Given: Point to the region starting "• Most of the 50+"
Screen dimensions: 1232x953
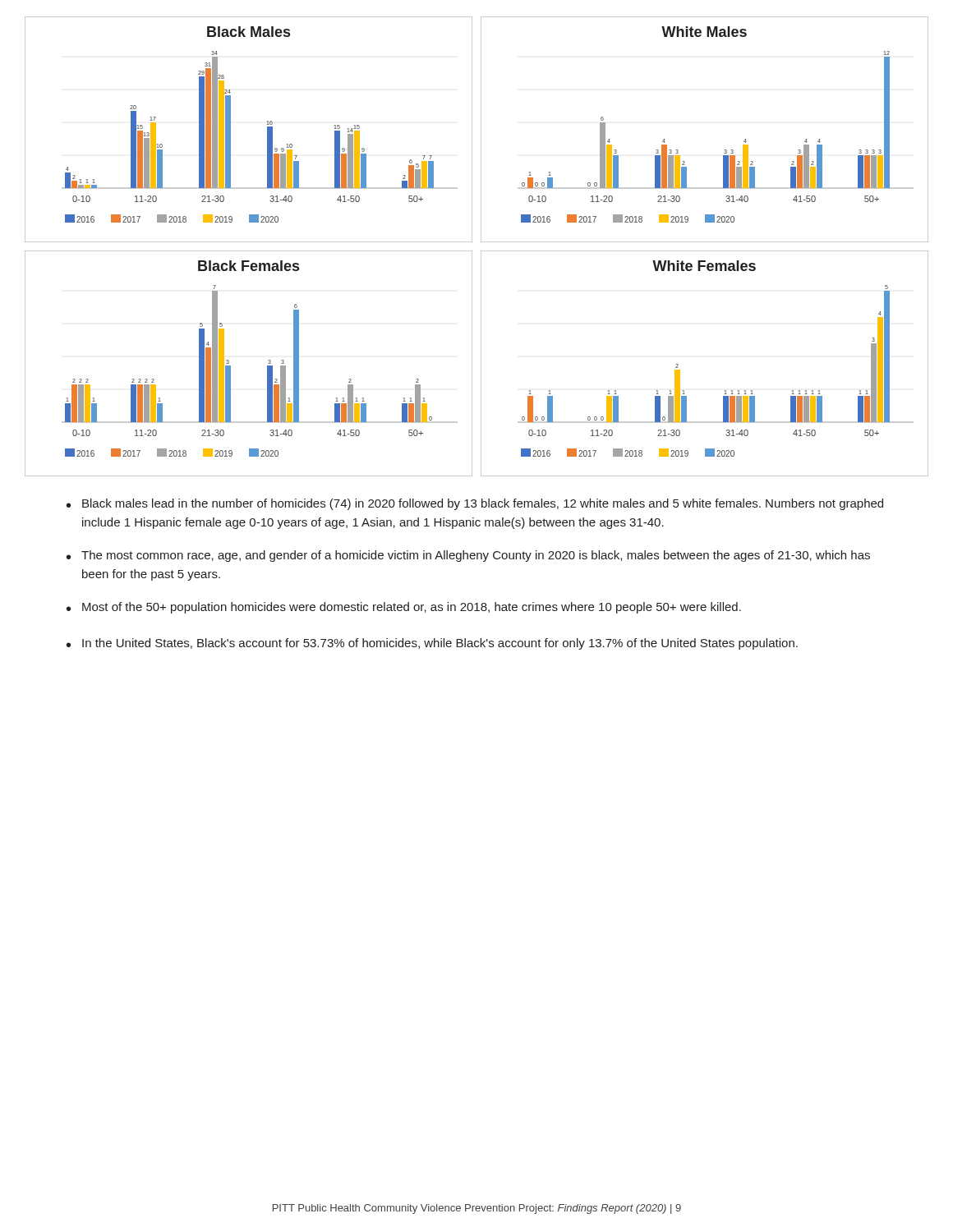Looking at the screenshot, I should tap(404, 609).
